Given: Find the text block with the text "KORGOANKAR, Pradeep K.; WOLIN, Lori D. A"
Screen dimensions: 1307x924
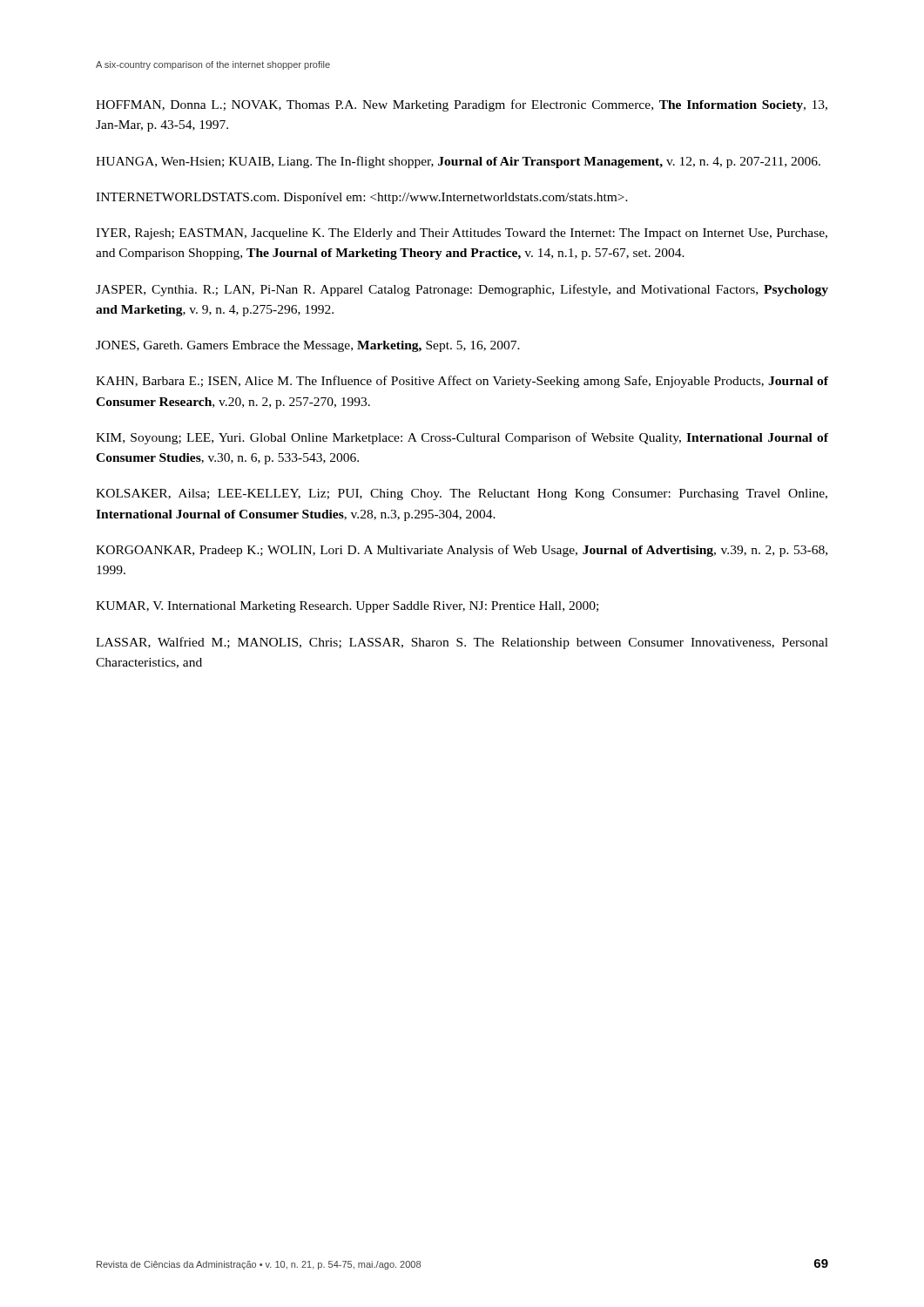Looking at the screenshot, I should click(462, 559).
